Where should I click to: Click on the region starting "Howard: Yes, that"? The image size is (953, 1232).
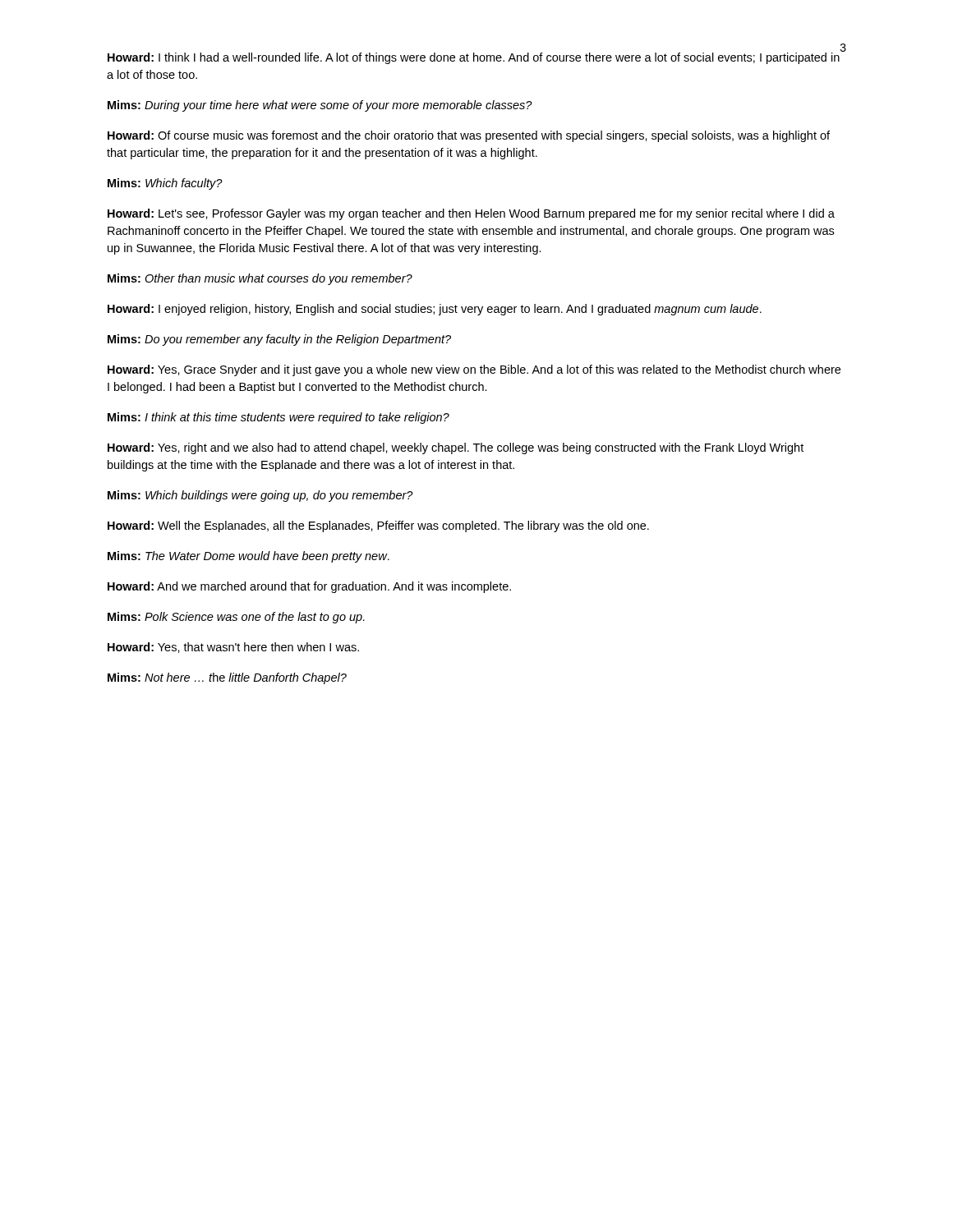(233, 648)
